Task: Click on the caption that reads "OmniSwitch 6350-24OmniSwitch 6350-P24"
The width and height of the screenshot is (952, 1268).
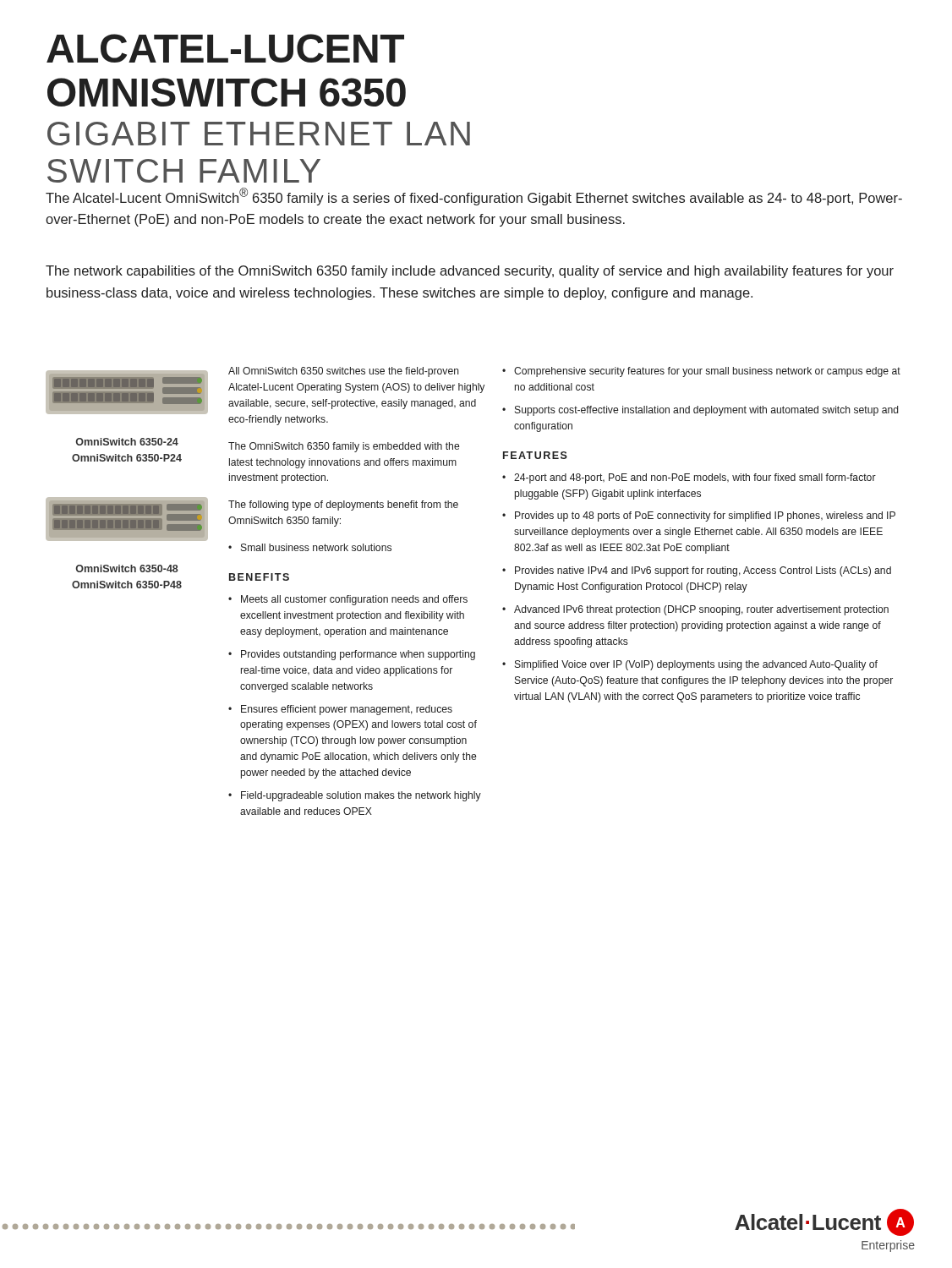Action: [127, 450]
